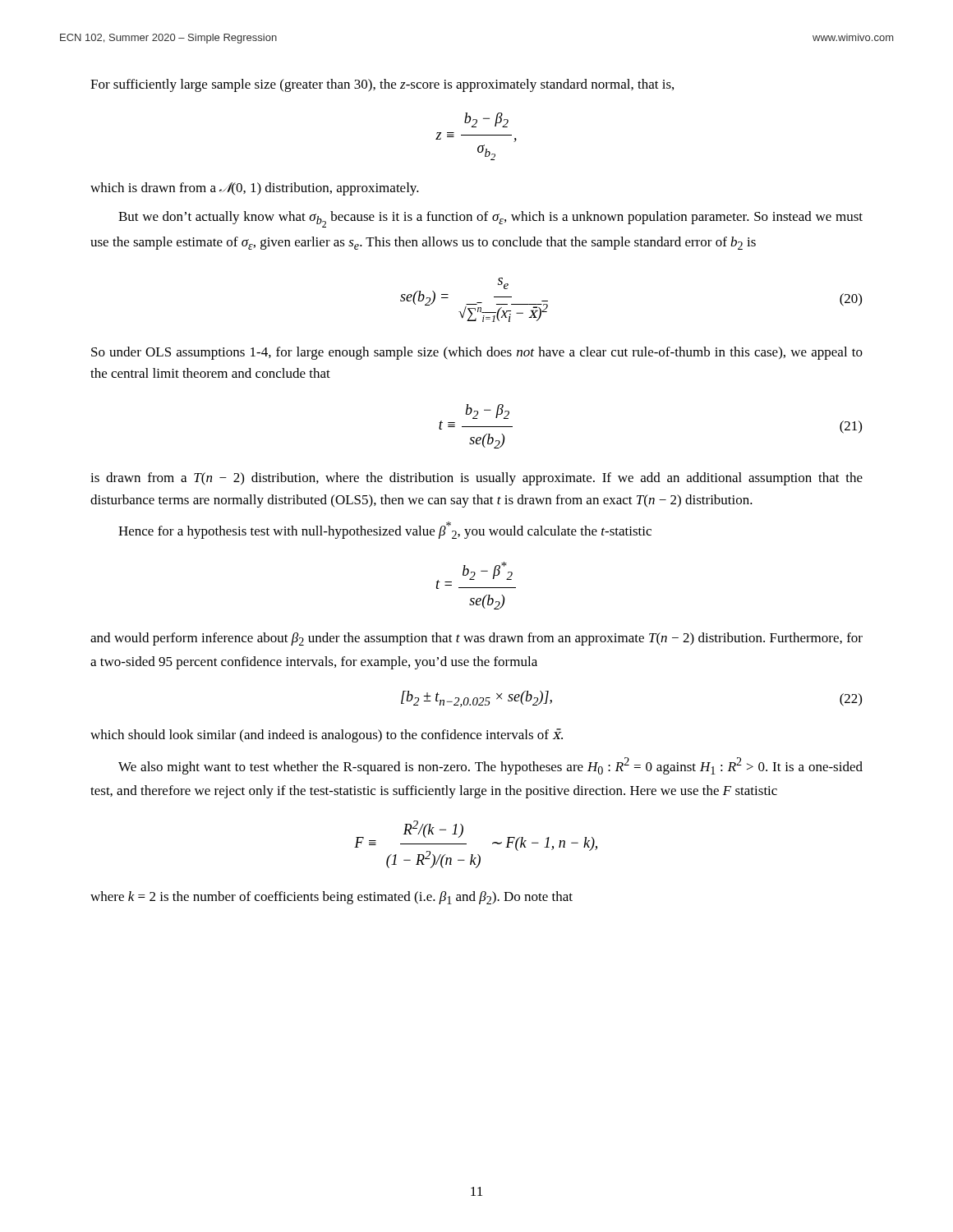Where is the formula that starts "t ≡ b2 − β2"?
The height and width of the screenshot is (1232, 953).
(x=487, y=411)
